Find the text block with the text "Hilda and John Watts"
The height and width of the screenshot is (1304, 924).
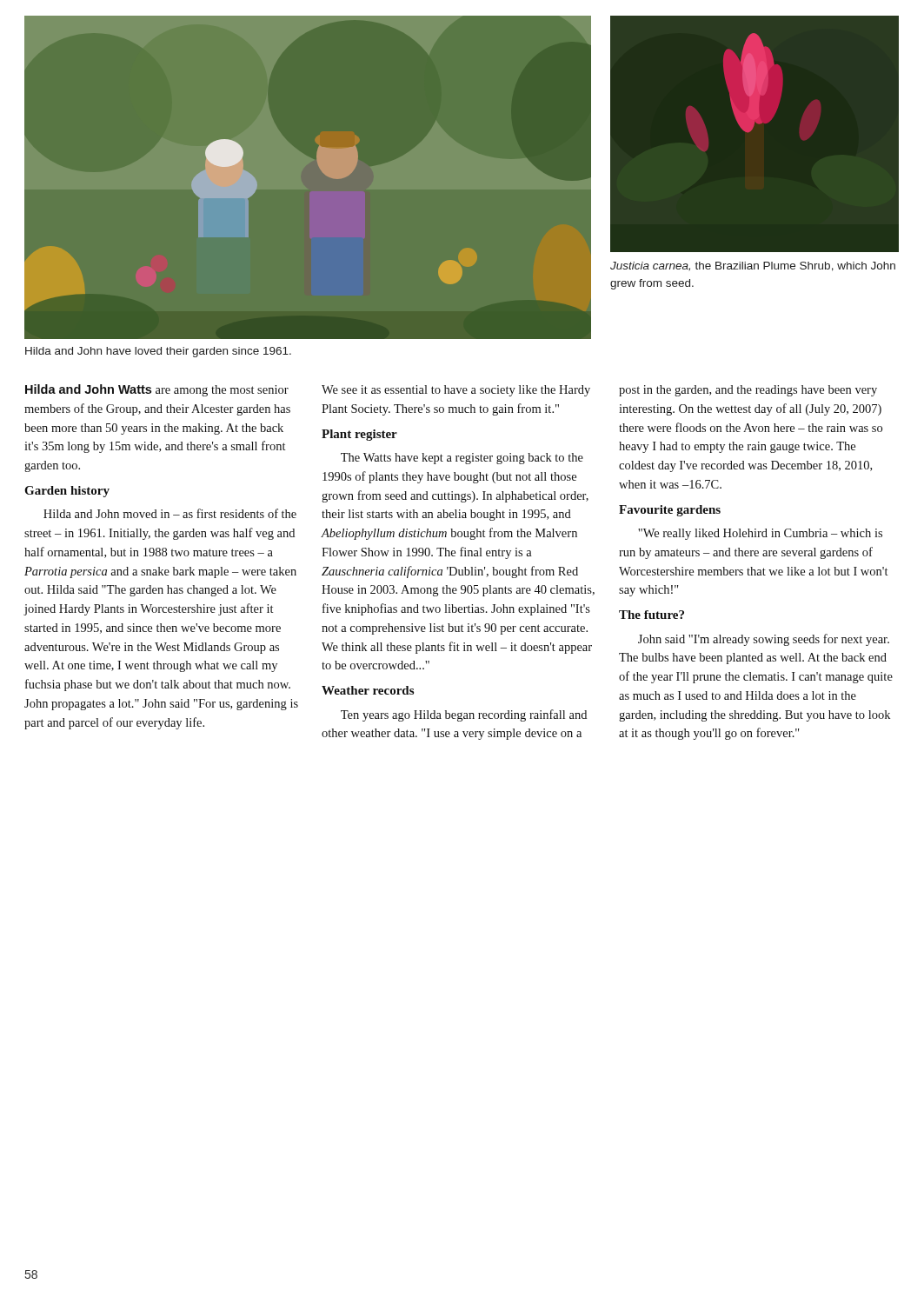tap(162, 556)
